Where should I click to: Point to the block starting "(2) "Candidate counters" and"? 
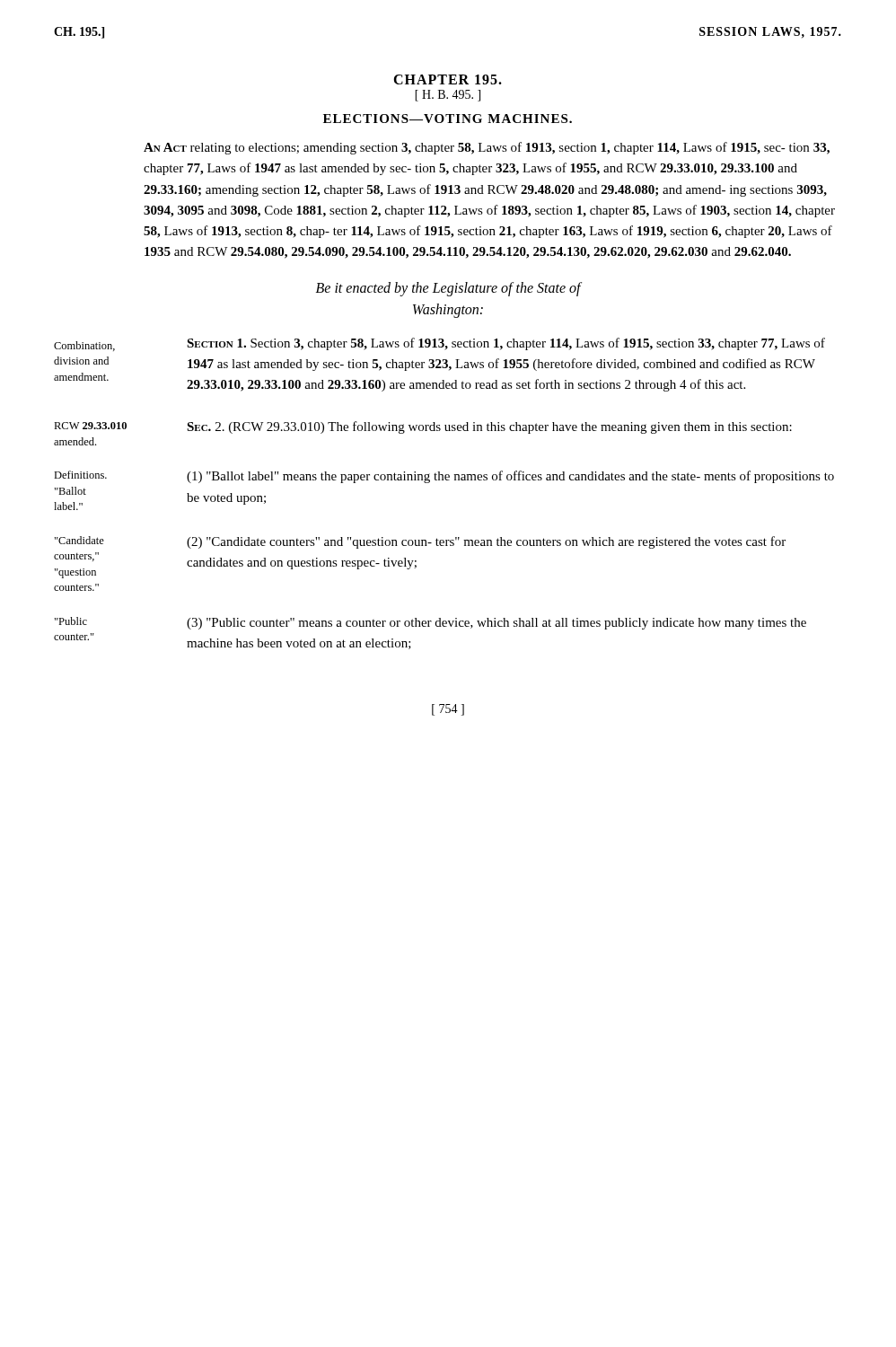pyautogui.click(x=514, y=552)
